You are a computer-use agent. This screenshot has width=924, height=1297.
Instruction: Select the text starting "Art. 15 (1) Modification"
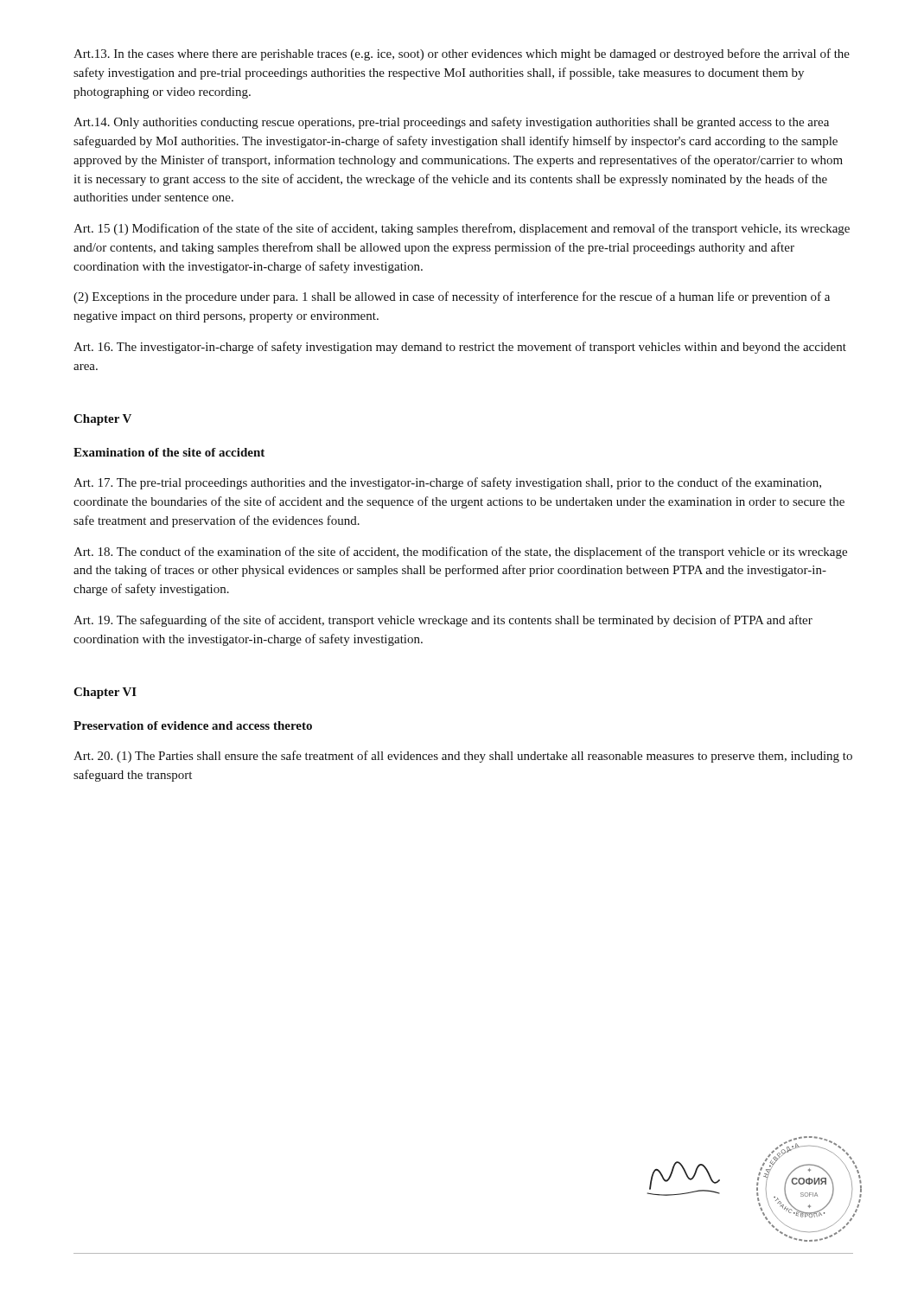click(462, 247)
